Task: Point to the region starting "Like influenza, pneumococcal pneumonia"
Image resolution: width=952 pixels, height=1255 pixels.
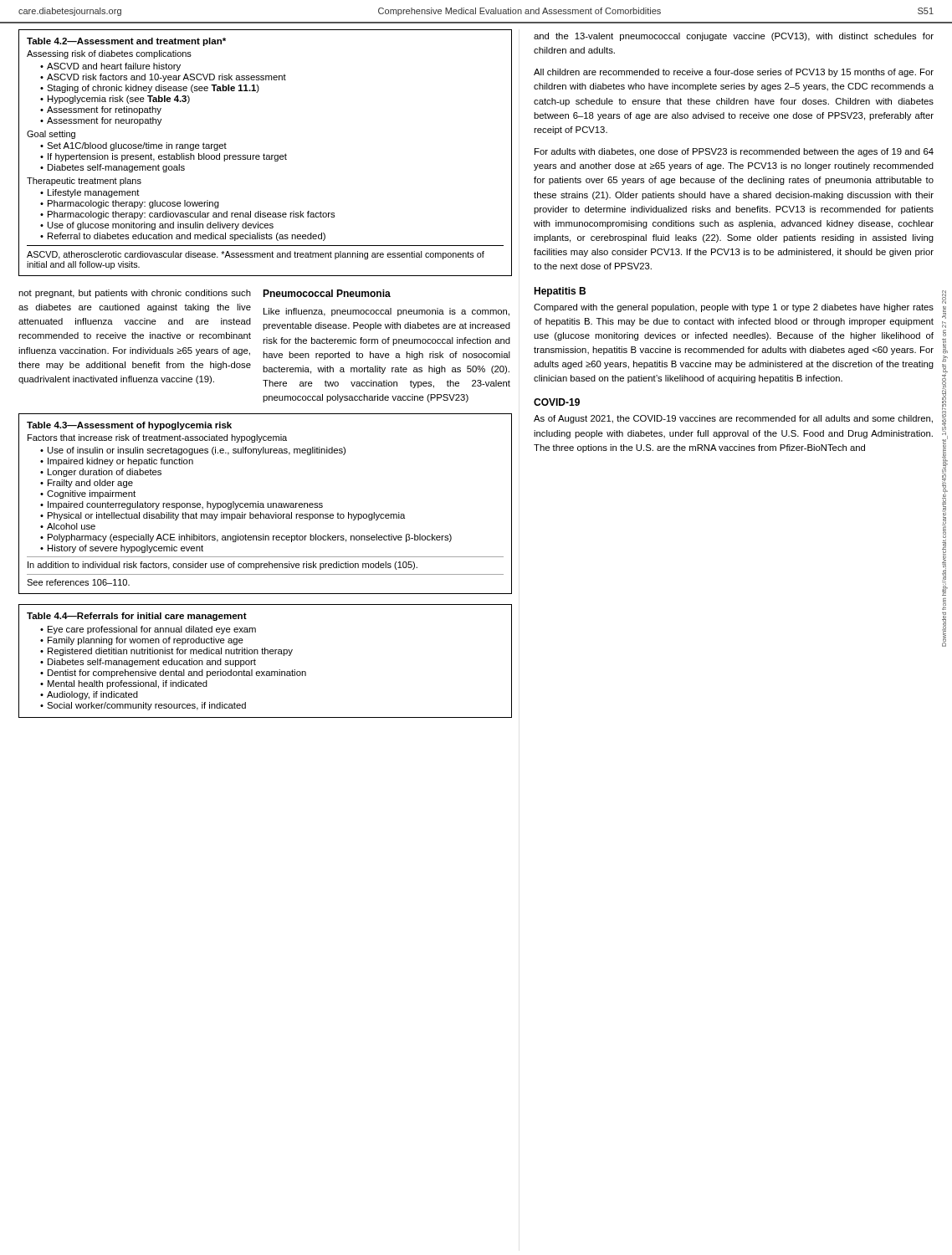Action: click(x=386, y=355)
